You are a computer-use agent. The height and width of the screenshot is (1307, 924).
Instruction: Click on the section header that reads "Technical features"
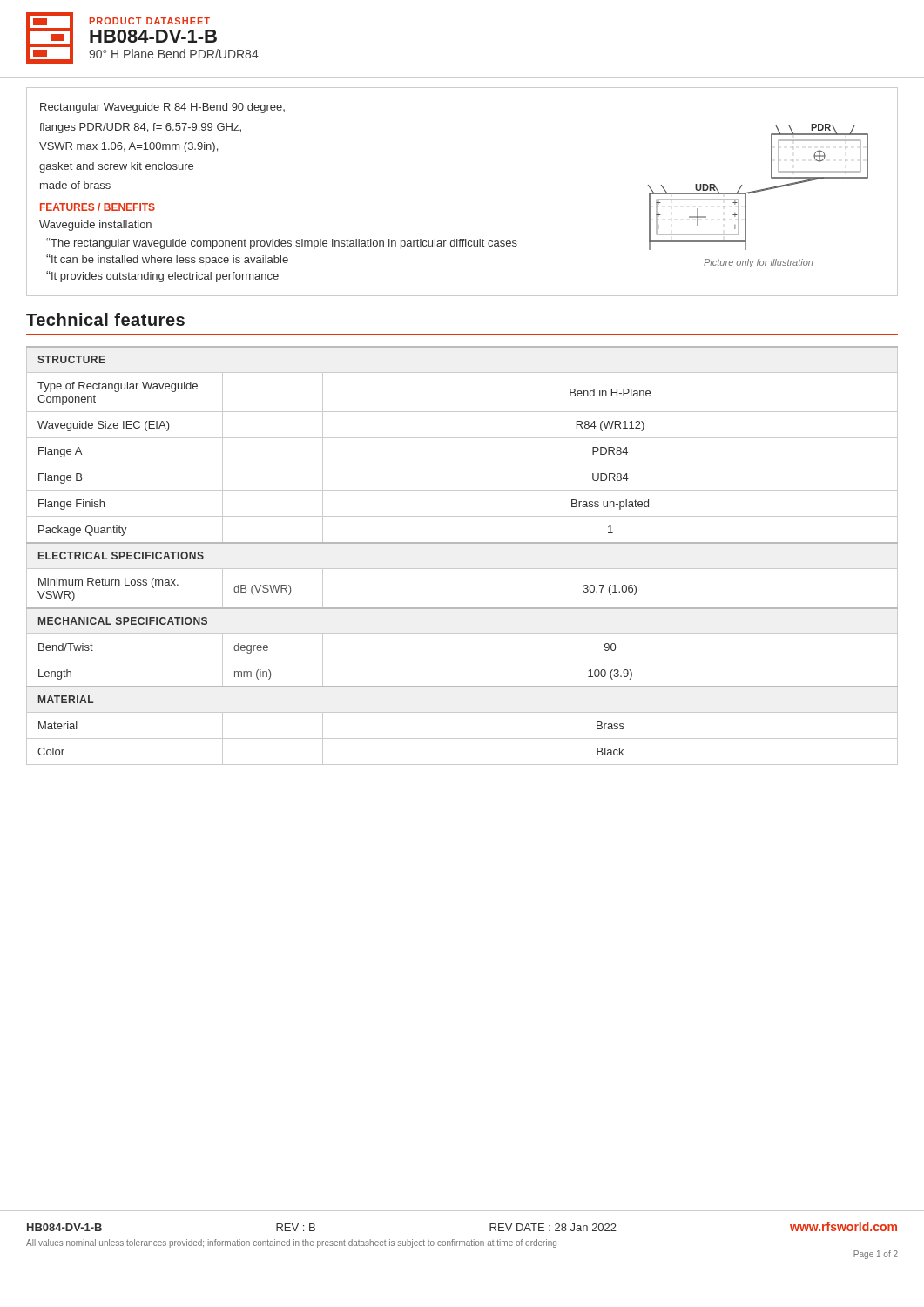106,320
